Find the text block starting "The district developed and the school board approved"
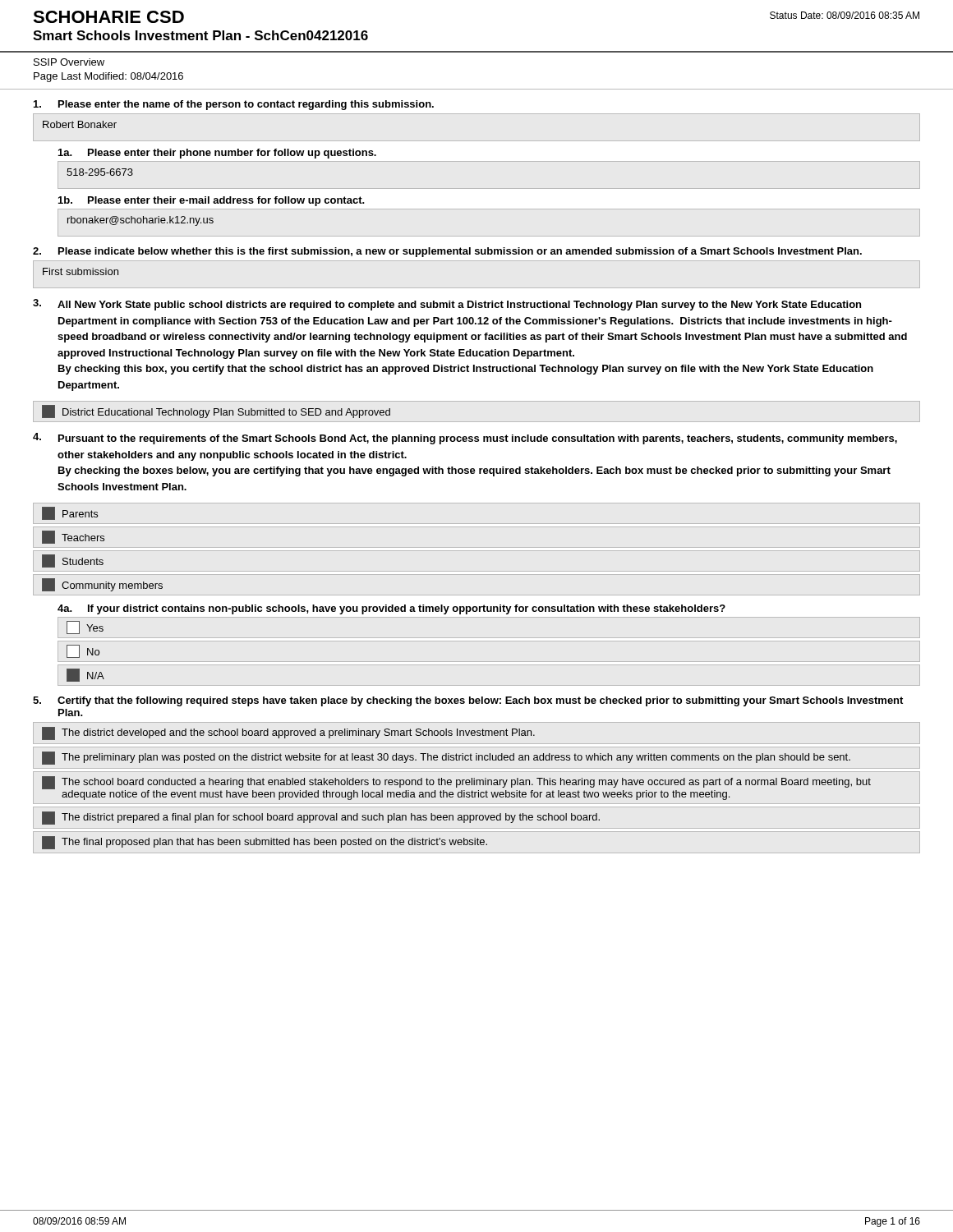The height and width of the screenshot is (1232, 953). (289, 733)
